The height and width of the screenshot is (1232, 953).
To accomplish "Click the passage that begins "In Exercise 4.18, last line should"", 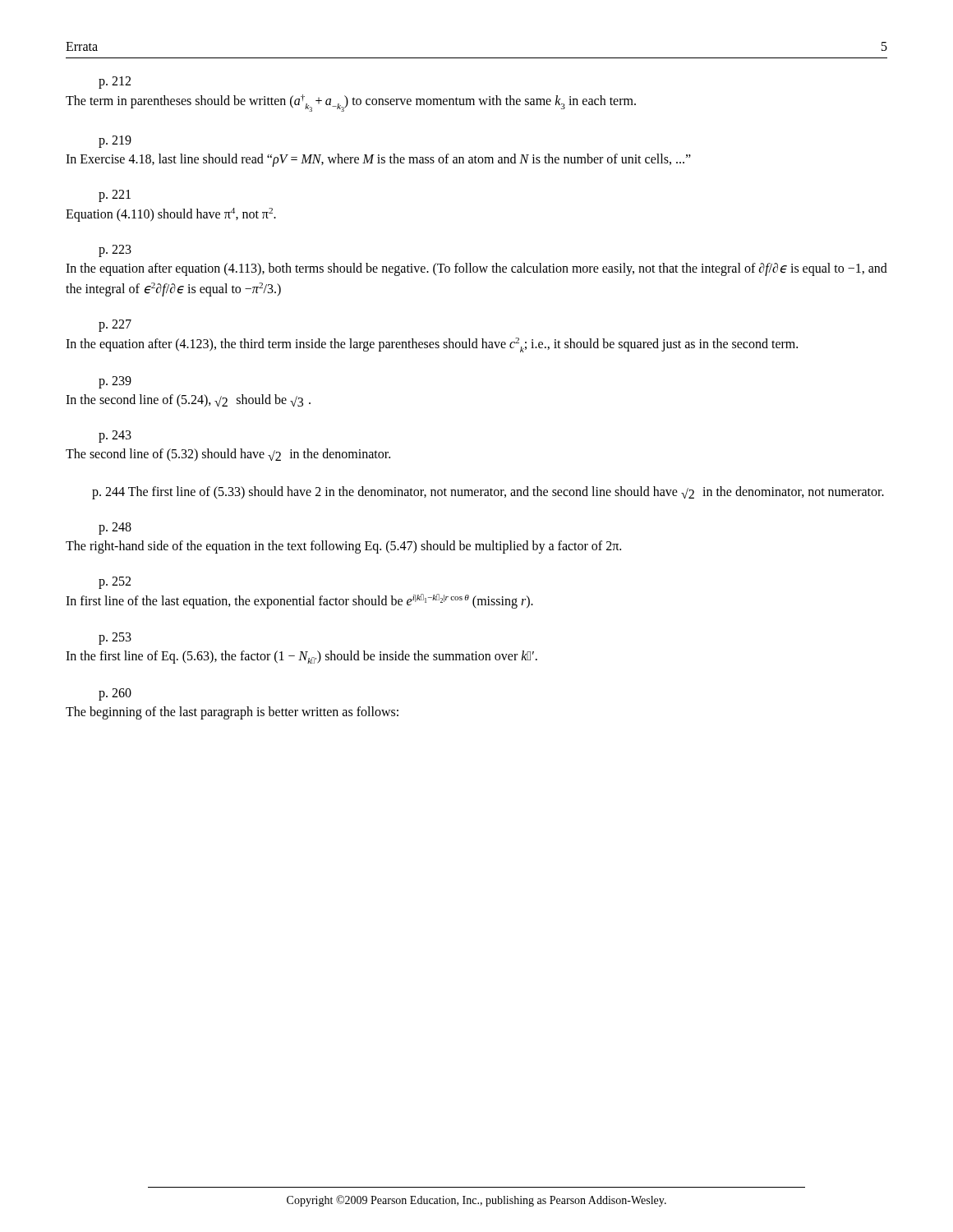I will coord(378,158).
